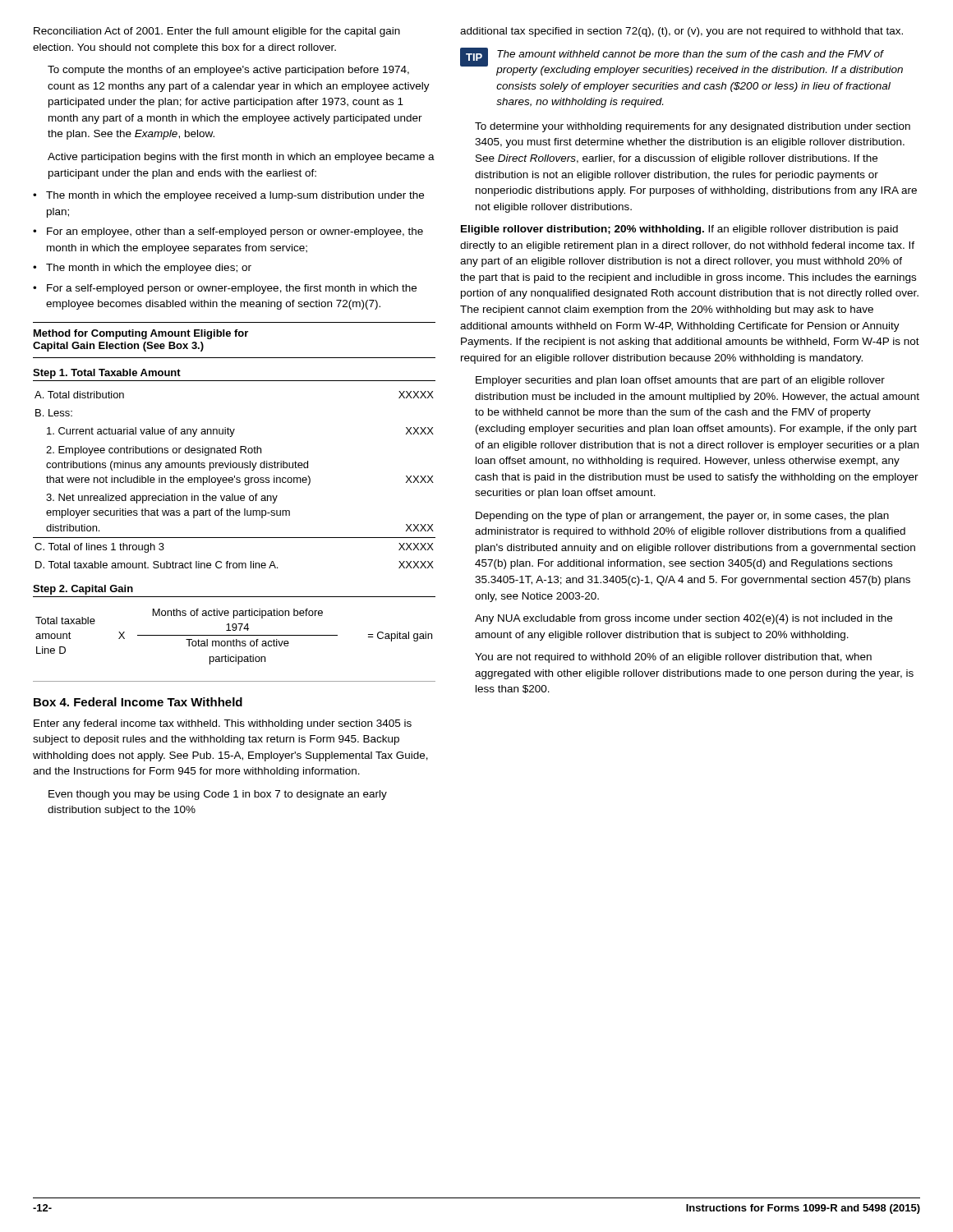Find the passage starting "Reconciliation Act of 2001. Enter the full"
Viewport: 953px width, 1232px height.
pyautogui.click(x=234, y=102)
